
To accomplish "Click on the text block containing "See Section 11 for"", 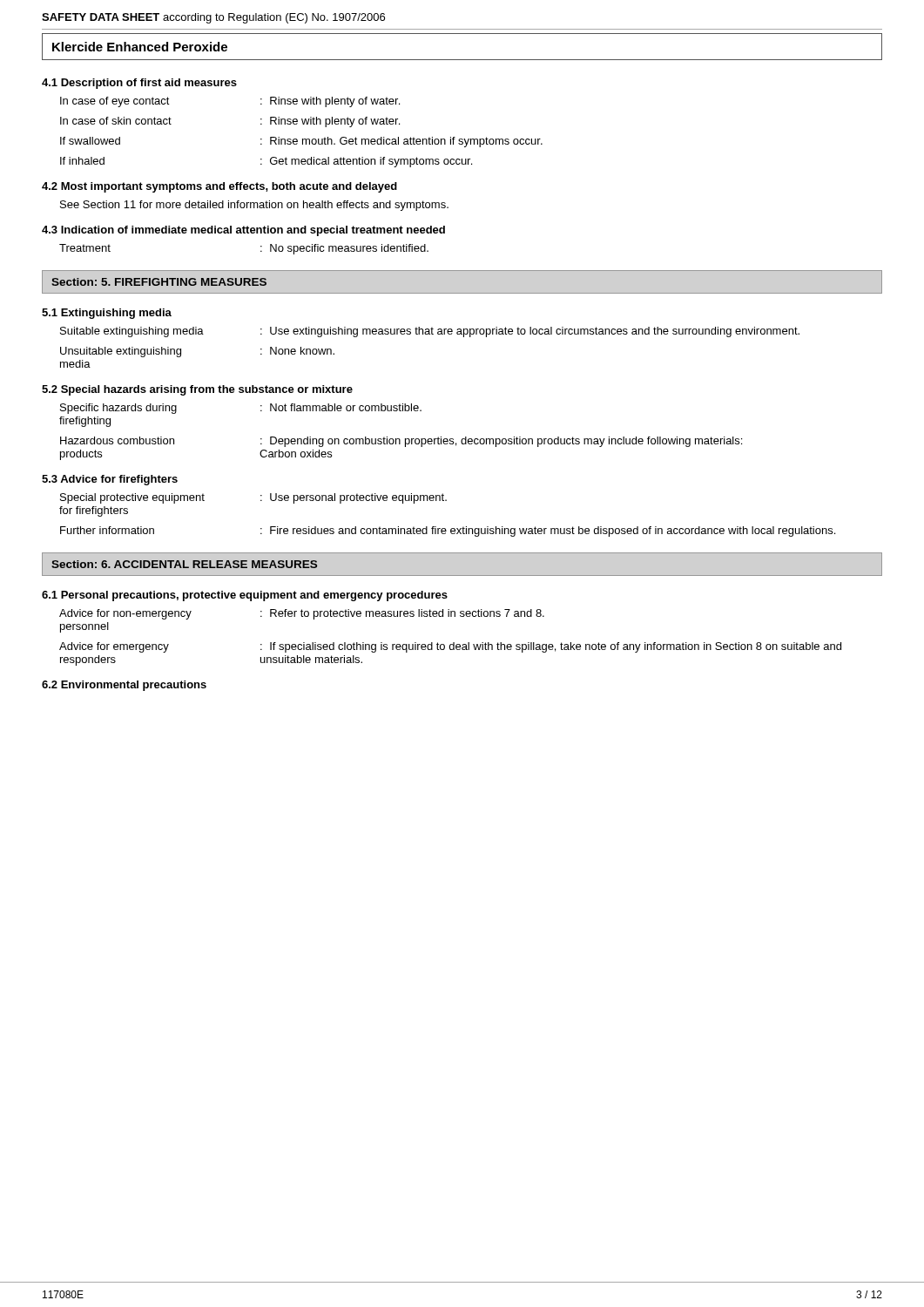I will 254,204.
